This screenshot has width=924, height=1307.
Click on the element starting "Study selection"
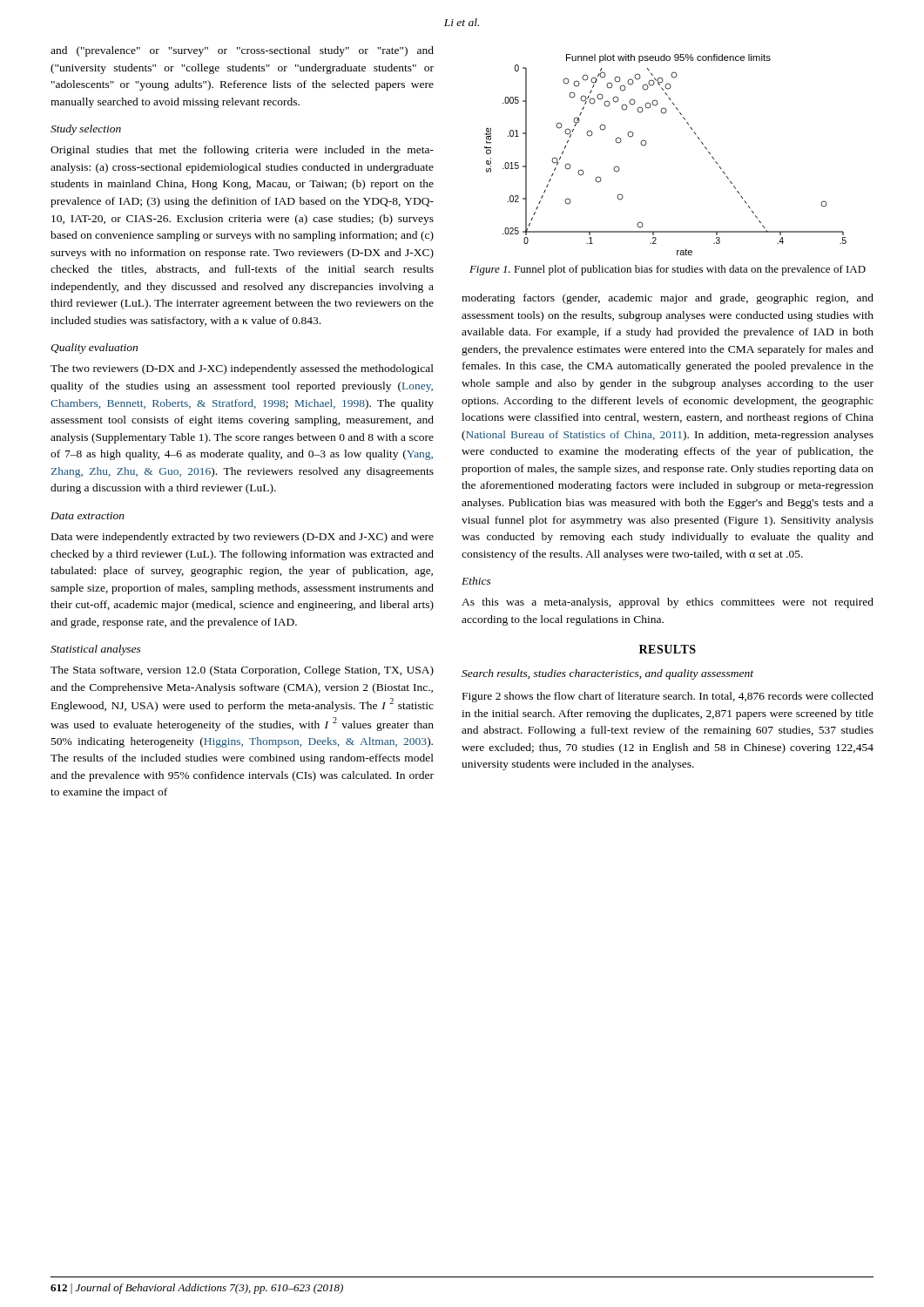pyautogui.click(x=86, y=129)
